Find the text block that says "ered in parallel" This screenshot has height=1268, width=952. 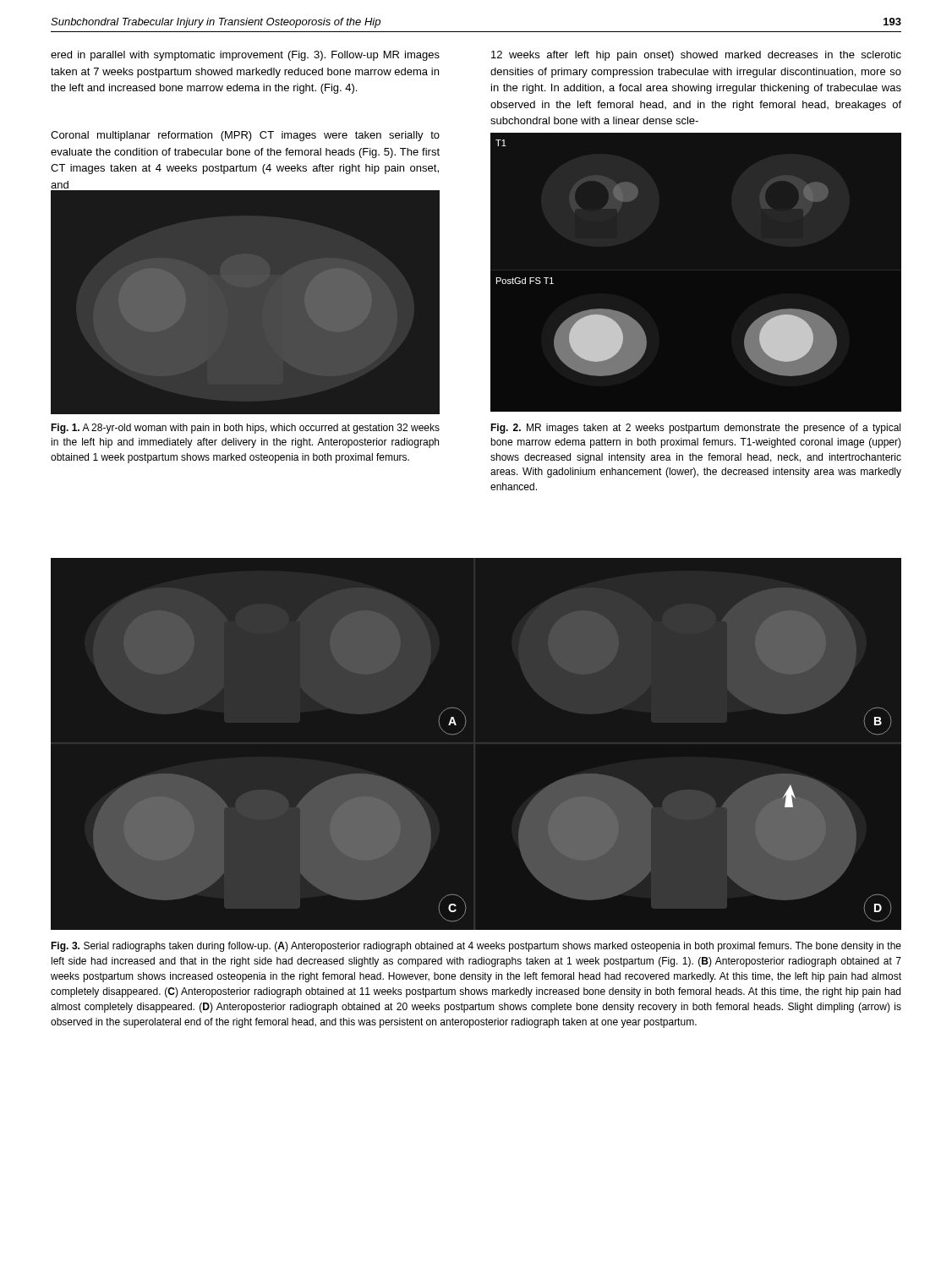[x=245, y=71]
